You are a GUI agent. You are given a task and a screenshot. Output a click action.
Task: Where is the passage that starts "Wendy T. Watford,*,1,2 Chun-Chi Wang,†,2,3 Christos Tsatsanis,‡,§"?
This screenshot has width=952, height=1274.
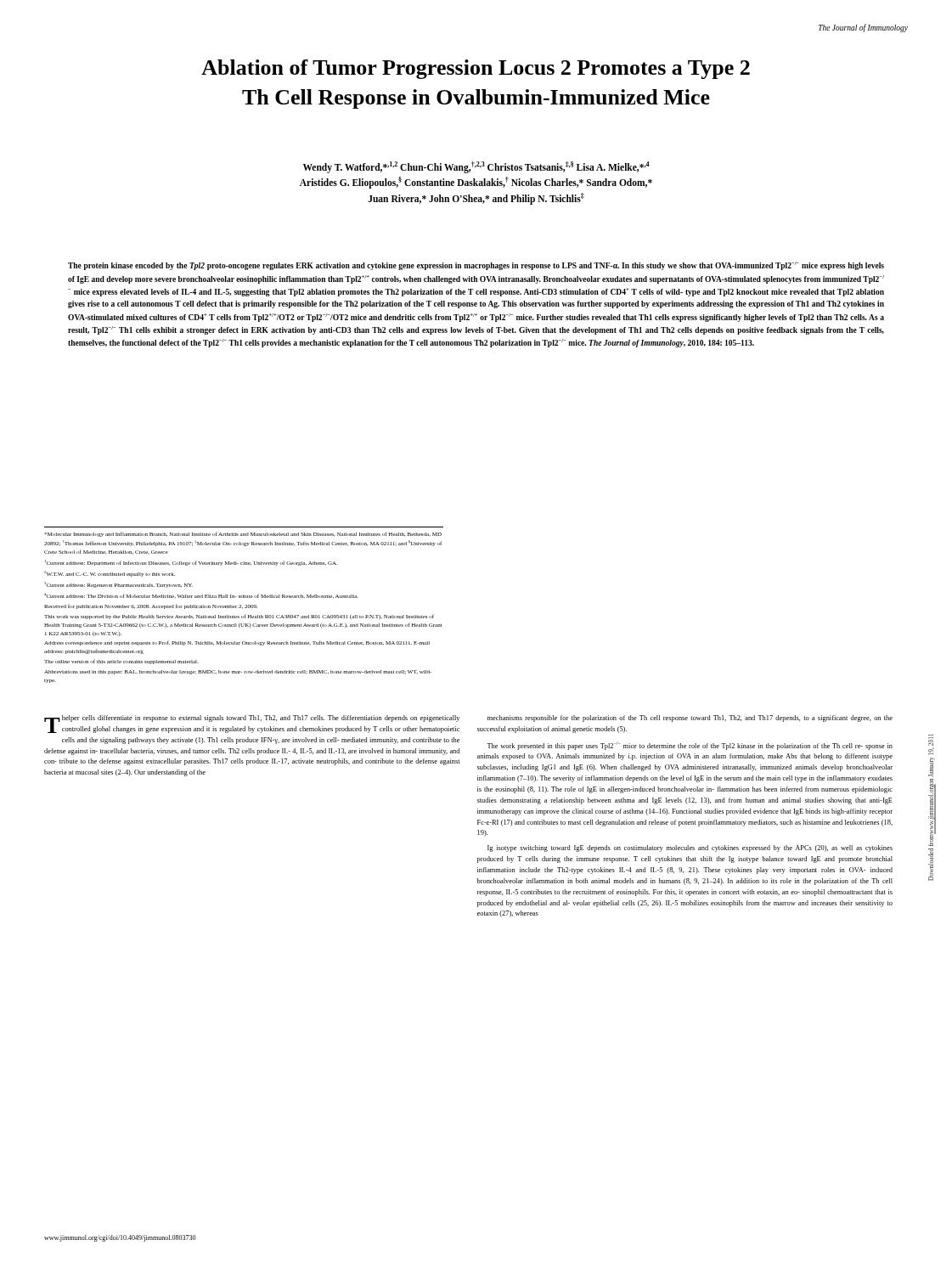[476, 182]
